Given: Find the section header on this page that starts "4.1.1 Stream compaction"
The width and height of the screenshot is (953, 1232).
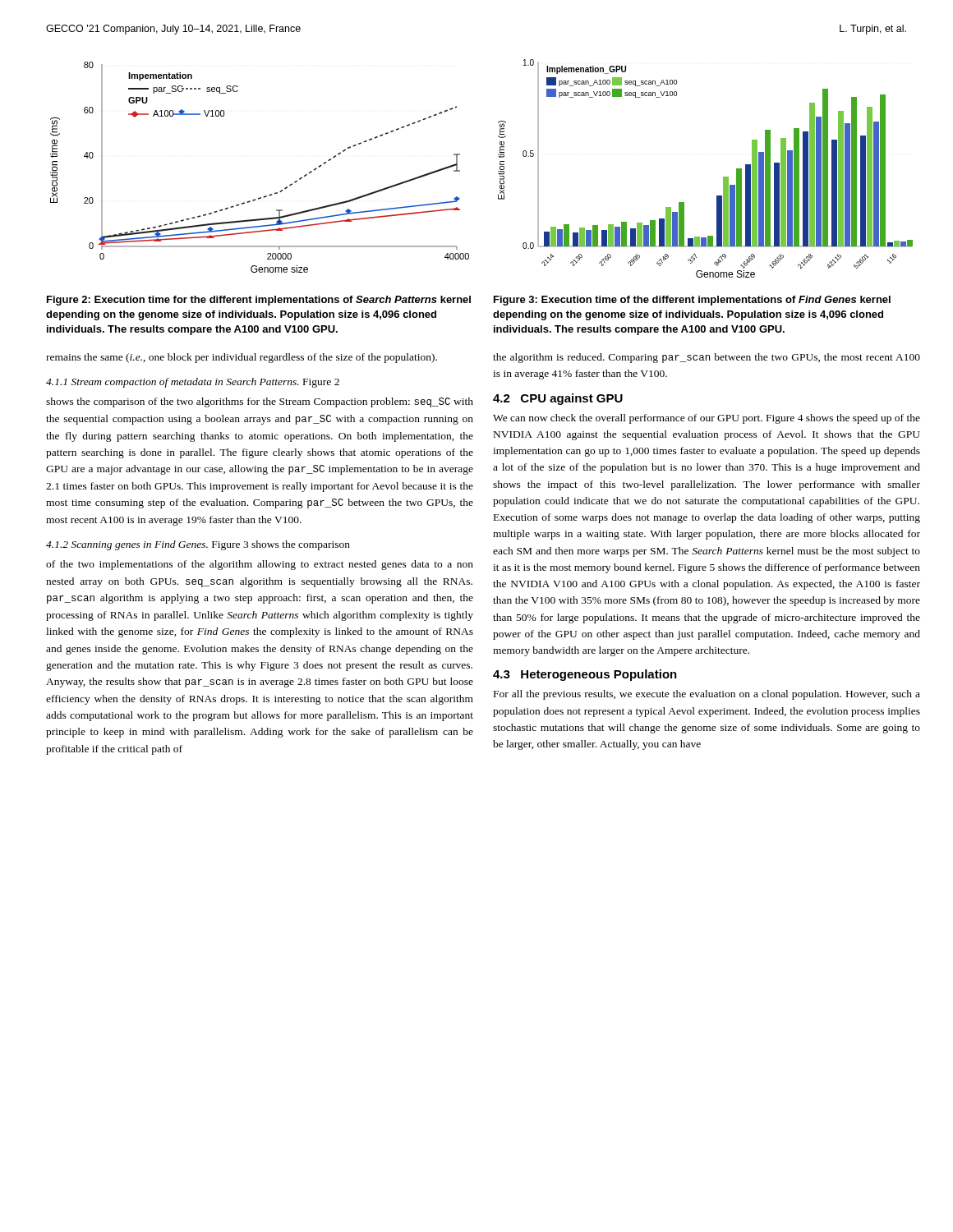Looking at the screenshot, I should [193, 381].
